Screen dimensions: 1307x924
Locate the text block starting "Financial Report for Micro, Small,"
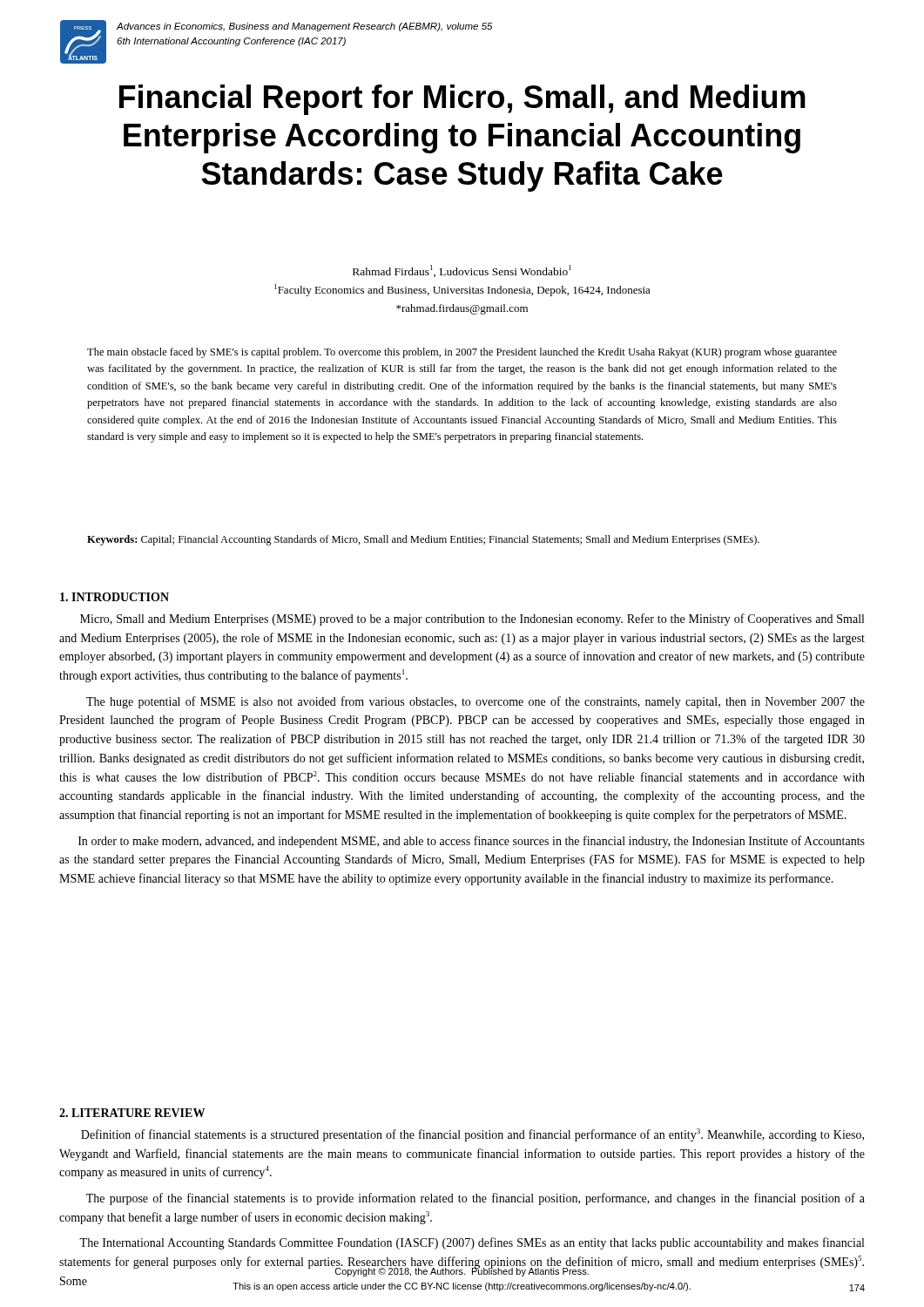coord(462,136)
